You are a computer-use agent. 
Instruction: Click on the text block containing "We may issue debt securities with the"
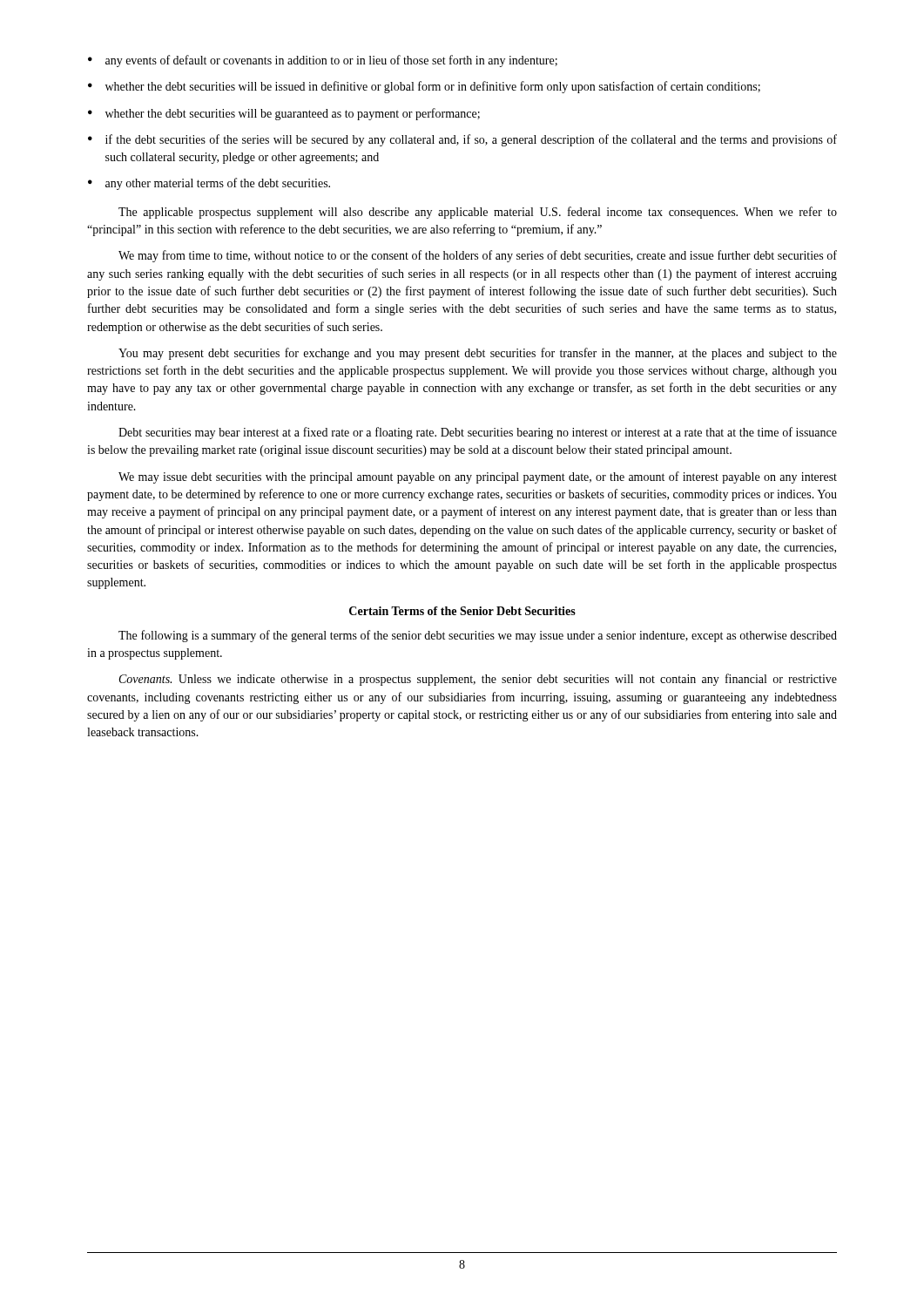point(462,530)
